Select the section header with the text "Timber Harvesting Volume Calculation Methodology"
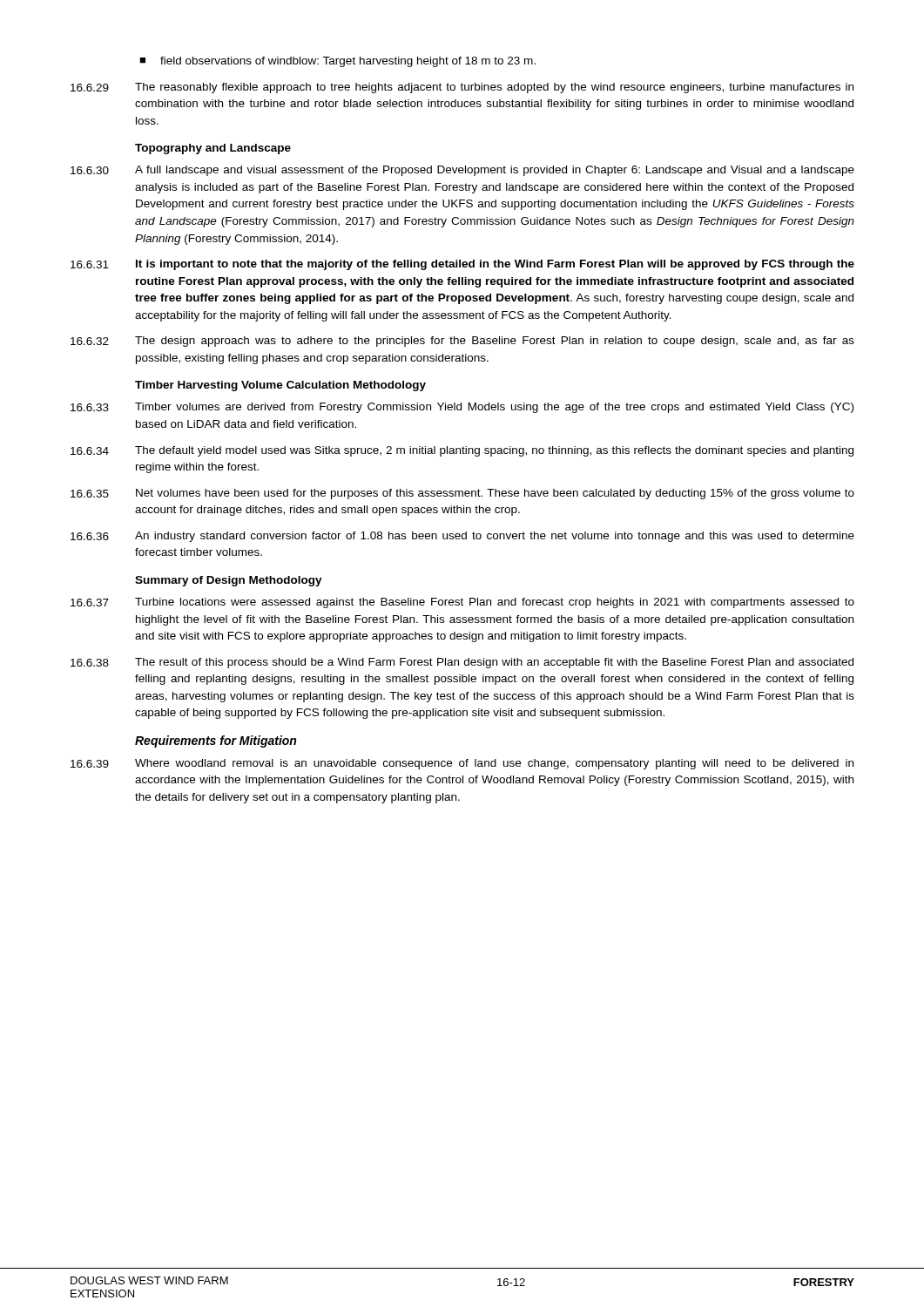This screenshot has height=1307, width=924. point(280,385)
